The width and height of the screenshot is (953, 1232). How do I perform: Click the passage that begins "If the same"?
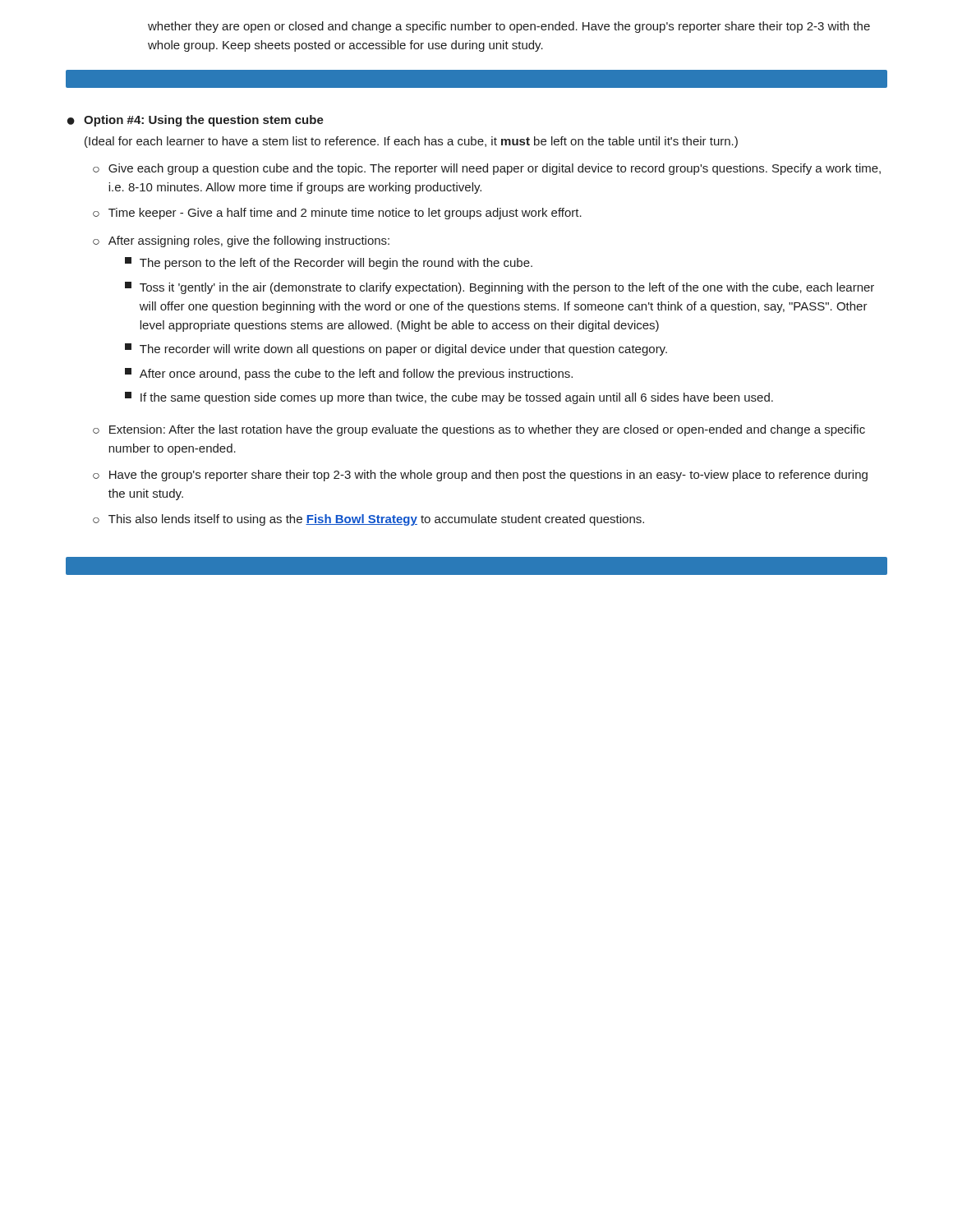(506, 397)
